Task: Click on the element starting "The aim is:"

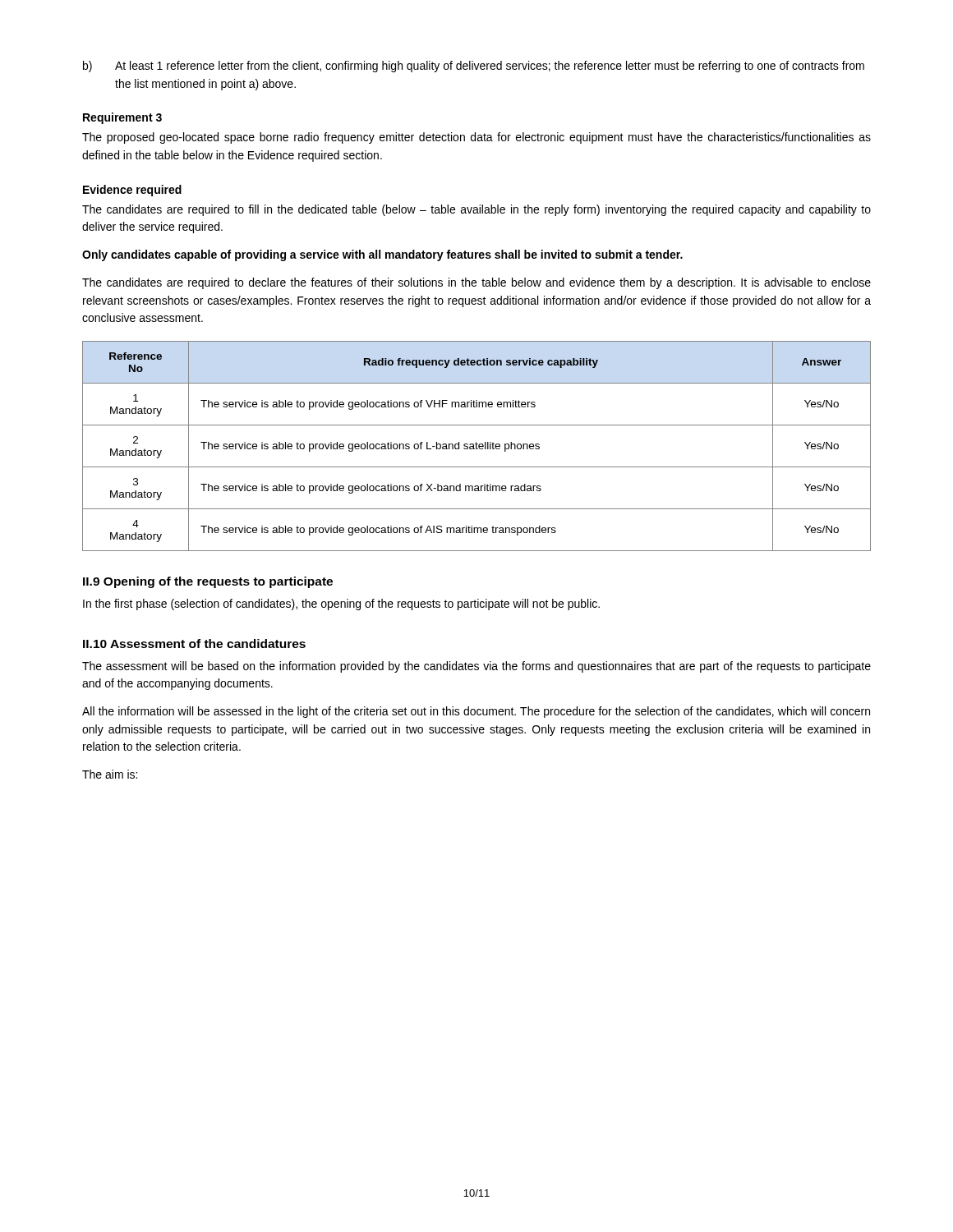Action: click(110, 774)
